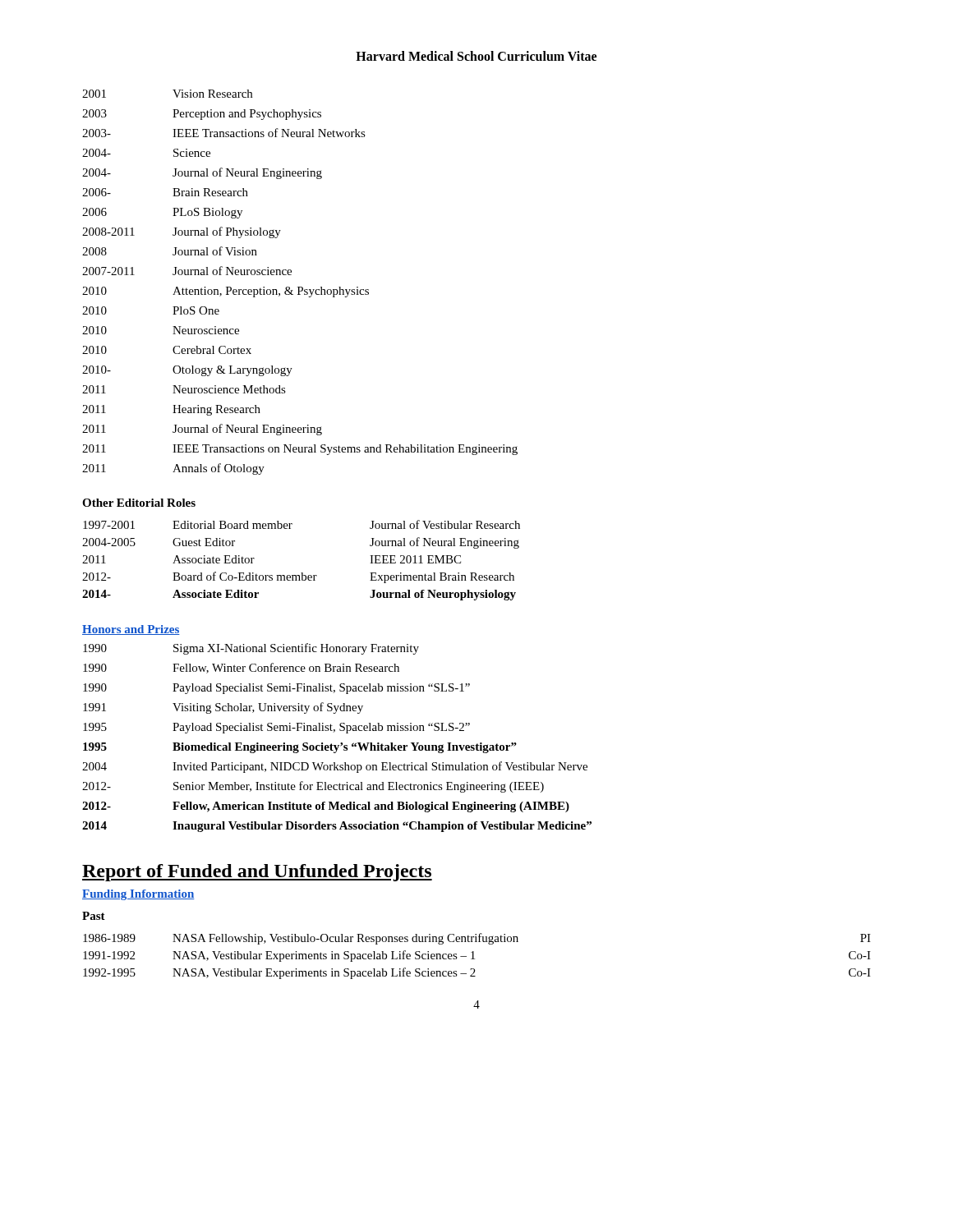This screenshot has width=953, height=1232.
Task: Click on the passage starting "2008-2011Journal of Physiology"
Action: click(182, 232)
